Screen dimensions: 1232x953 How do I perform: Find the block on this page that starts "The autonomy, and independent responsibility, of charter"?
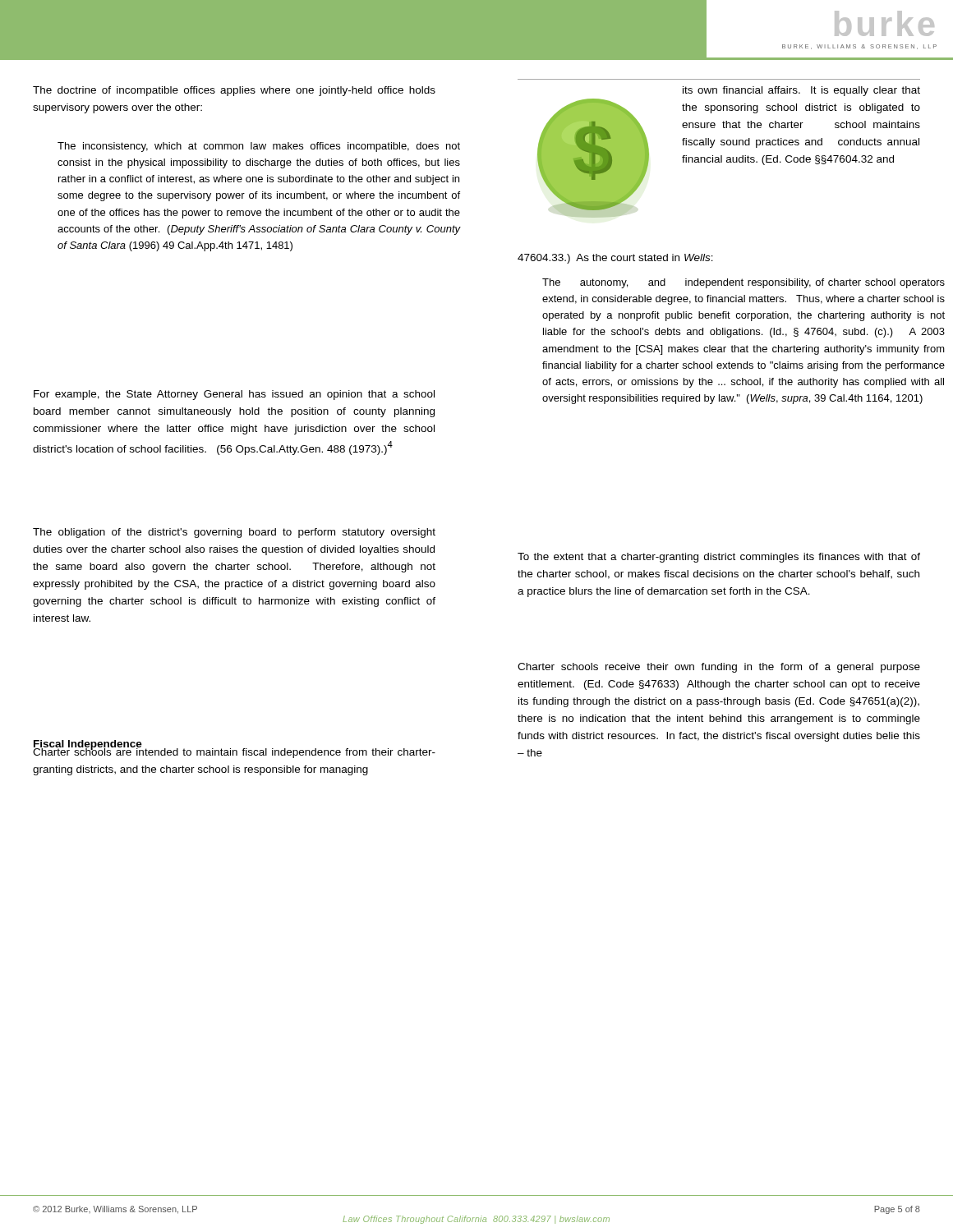(x=744, y=340)
